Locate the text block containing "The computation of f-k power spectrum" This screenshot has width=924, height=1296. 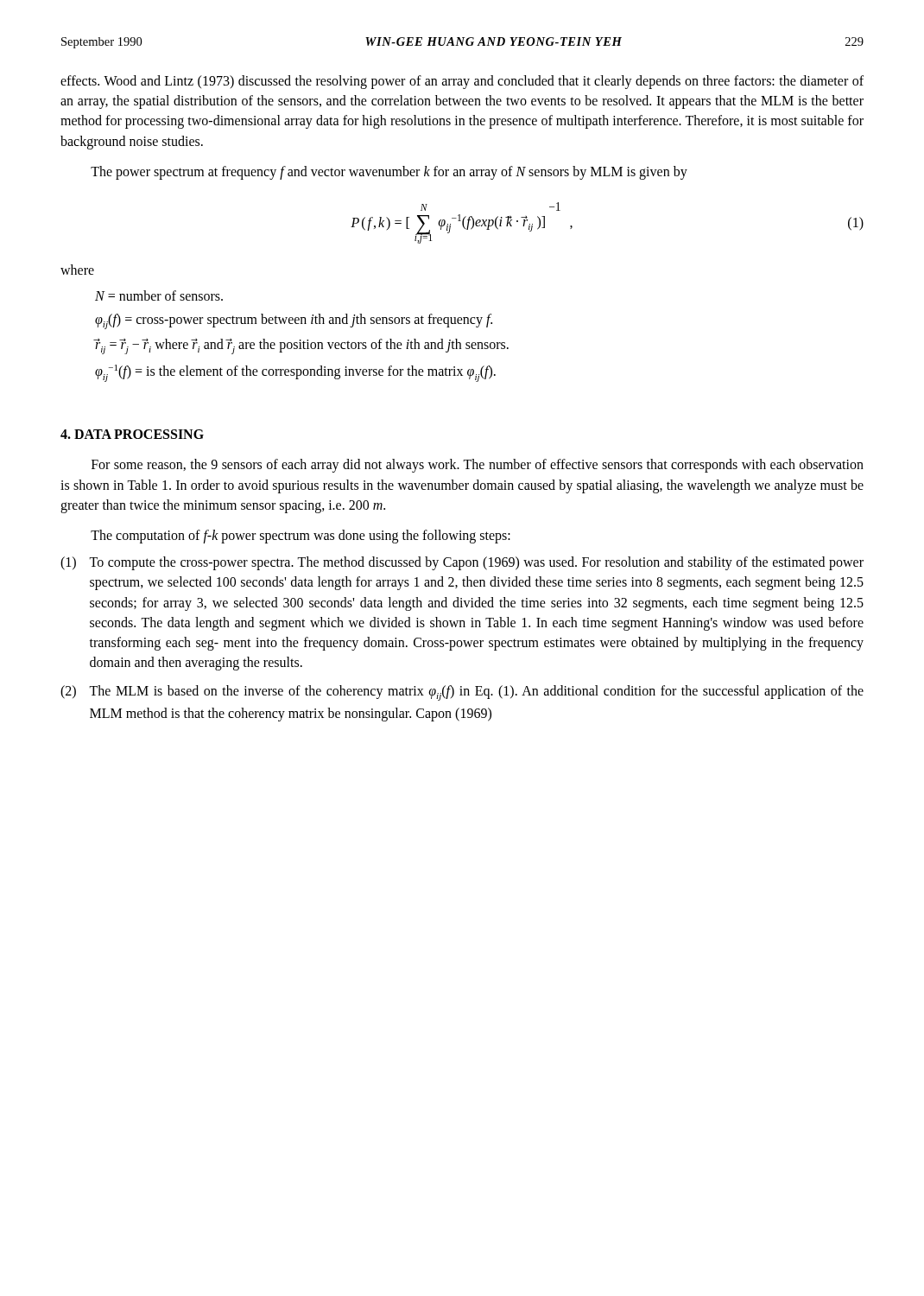(x=462, y=535)
